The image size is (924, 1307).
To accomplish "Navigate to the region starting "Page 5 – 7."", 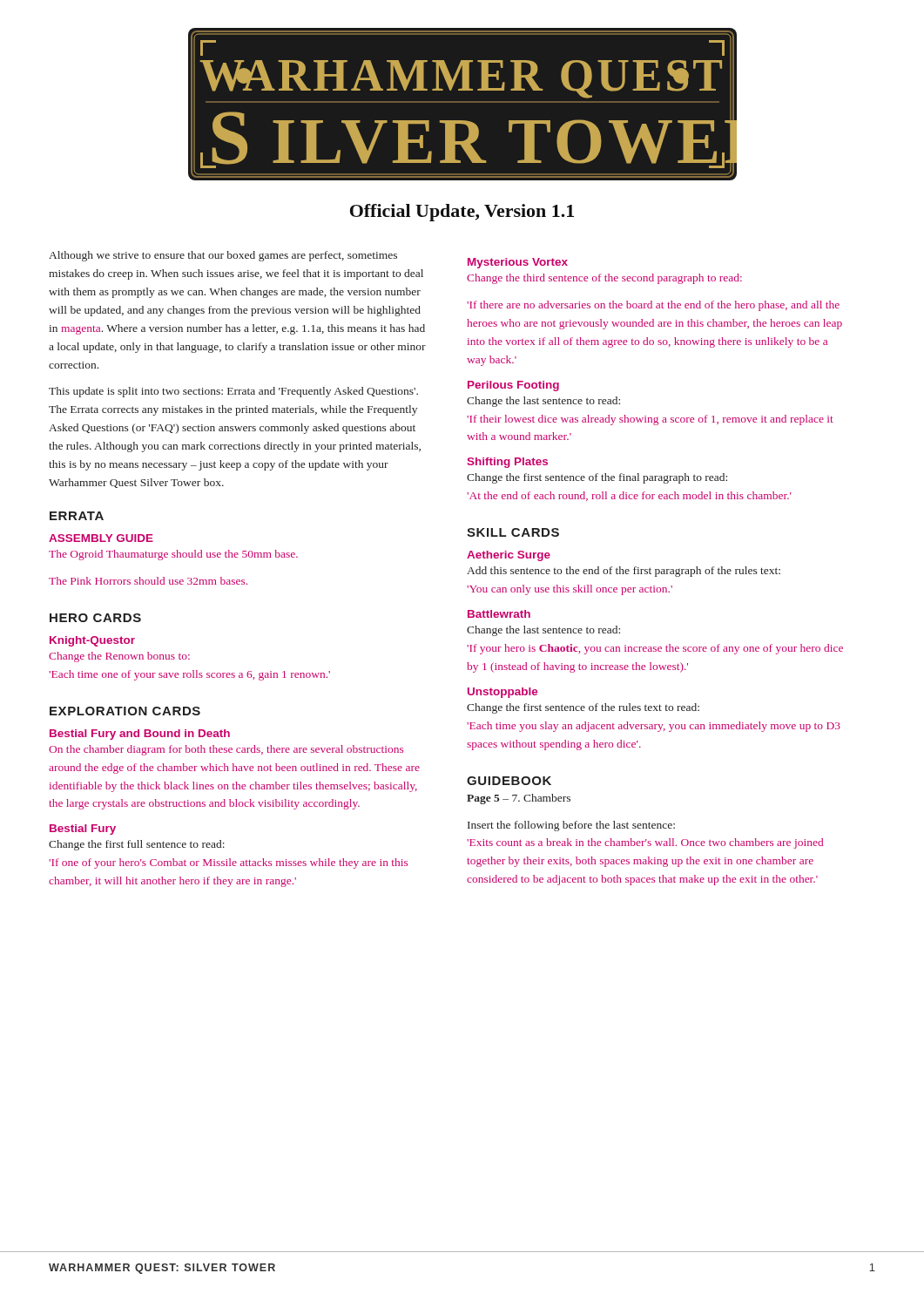I will 519,799.
